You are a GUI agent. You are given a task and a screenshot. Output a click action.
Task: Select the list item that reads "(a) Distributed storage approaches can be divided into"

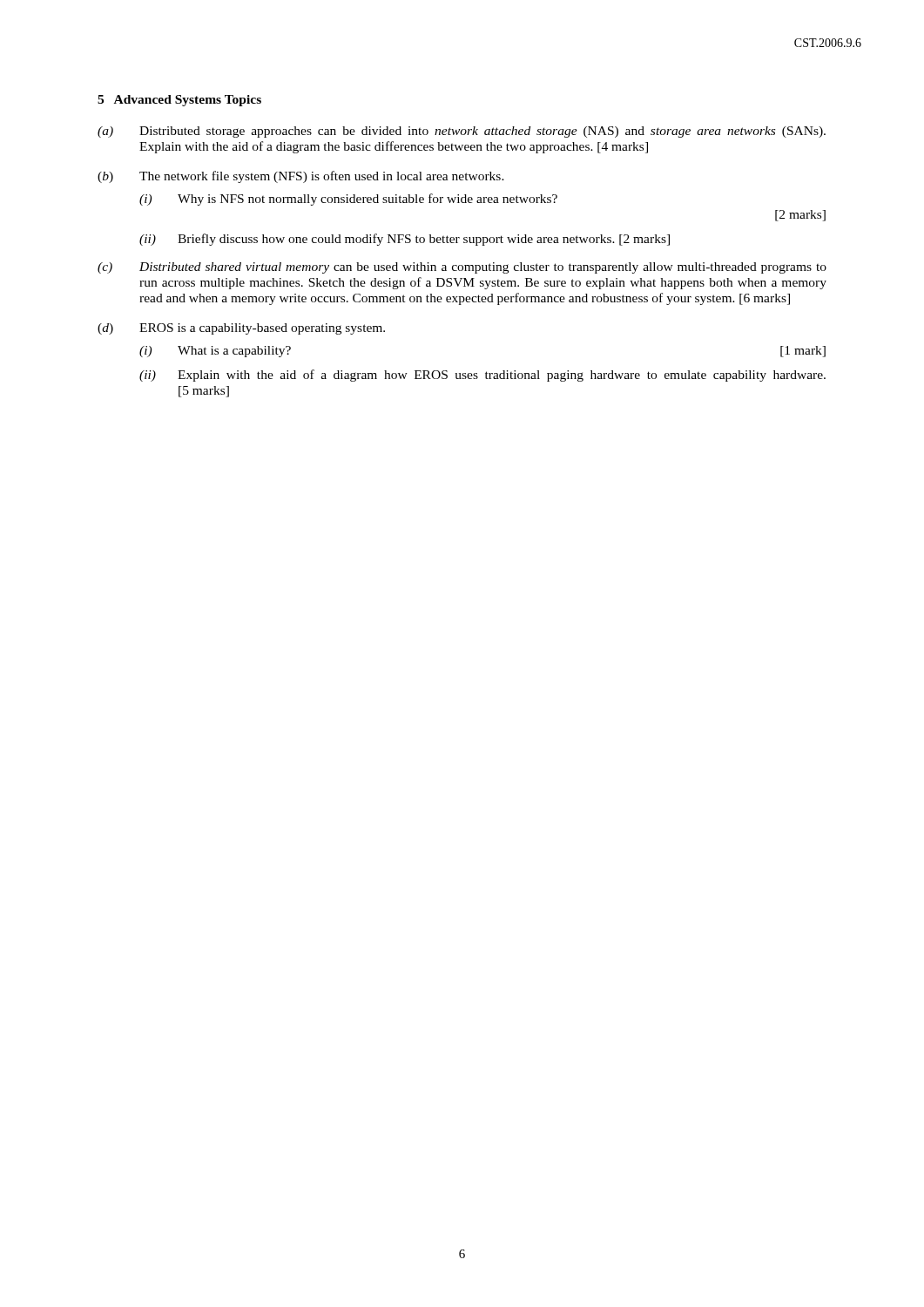pyautogui.click(x=462, y=139)
